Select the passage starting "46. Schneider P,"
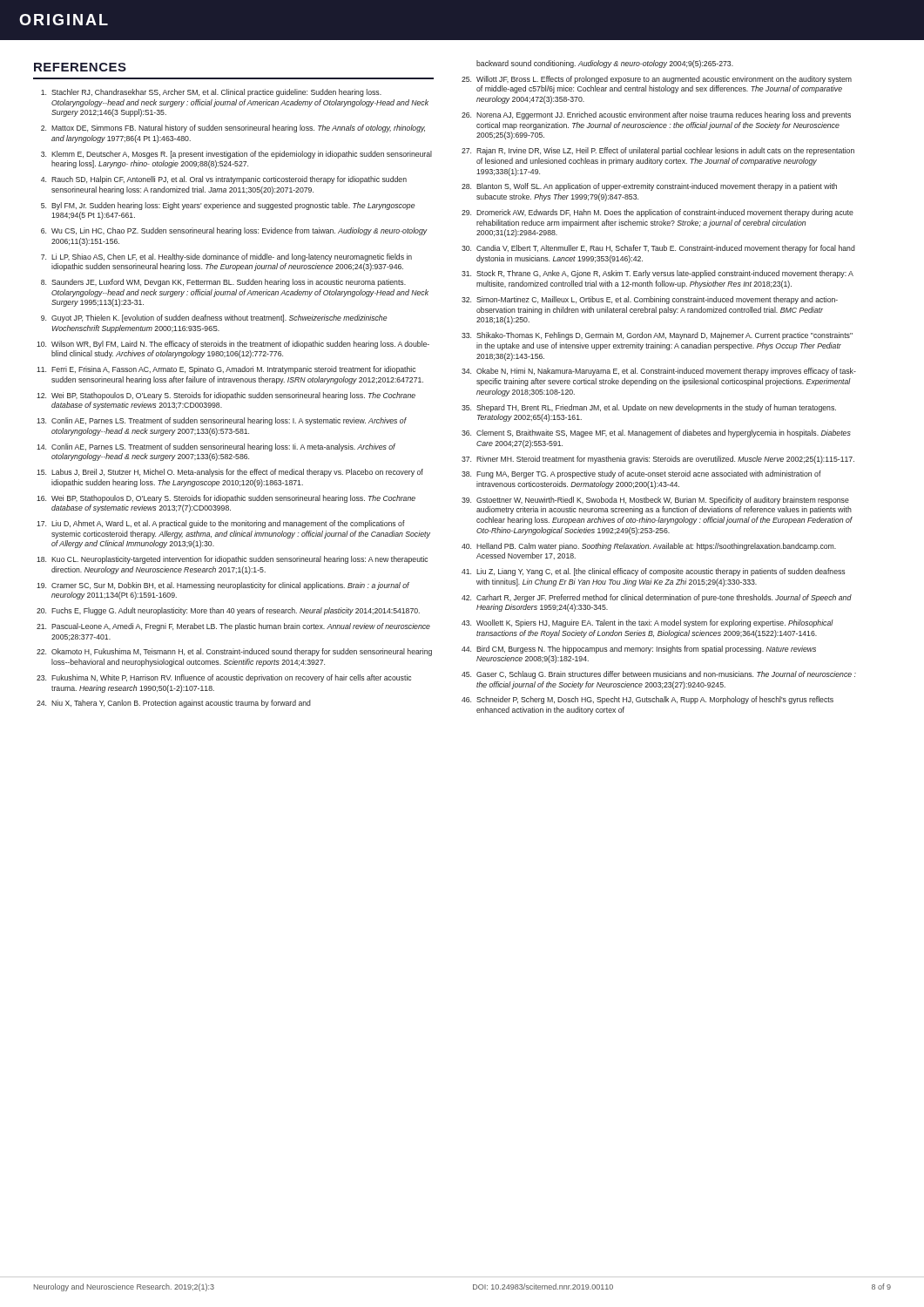 (658, 706)
